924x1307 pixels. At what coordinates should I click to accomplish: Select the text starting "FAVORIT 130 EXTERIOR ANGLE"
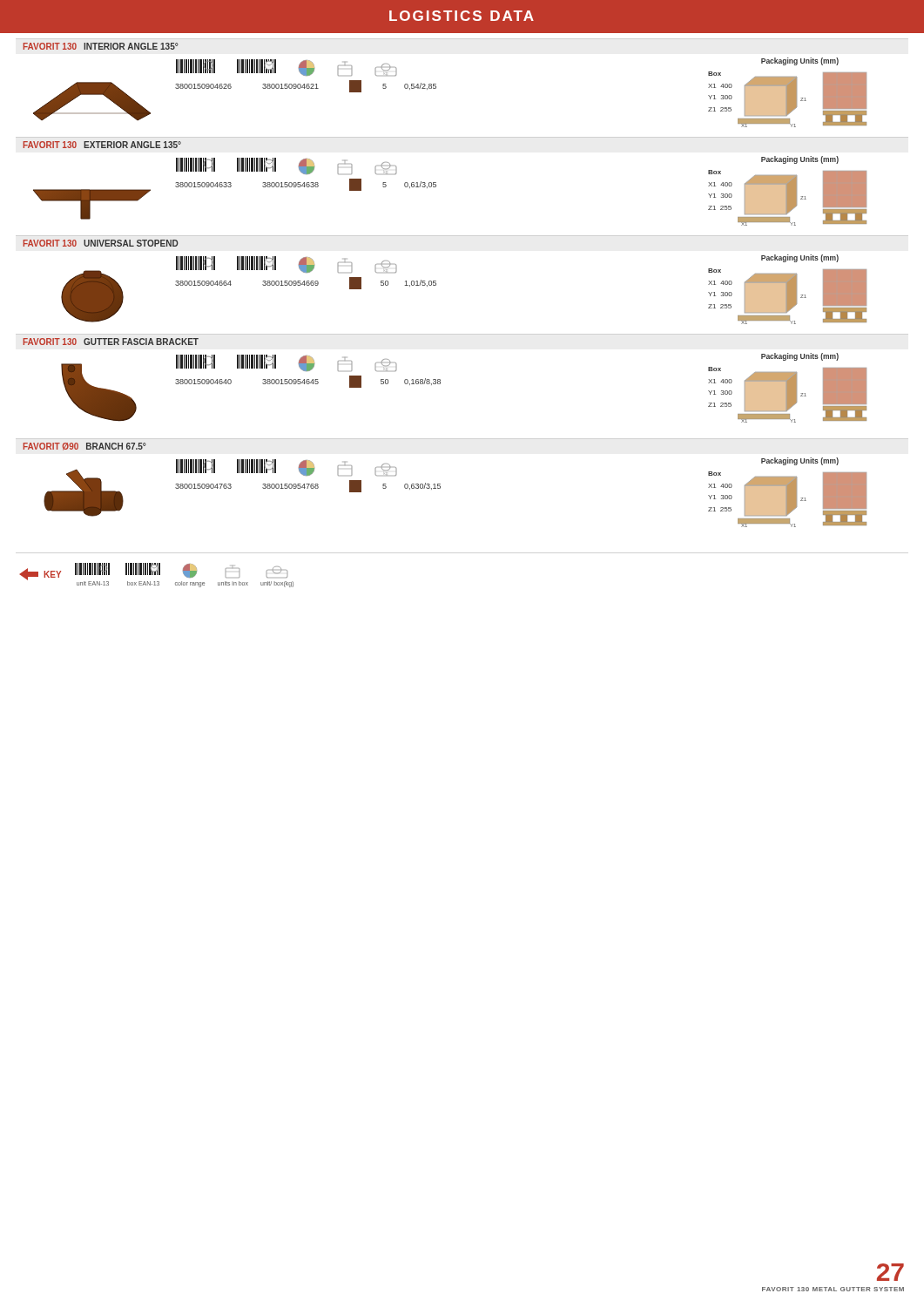[102, 145]
